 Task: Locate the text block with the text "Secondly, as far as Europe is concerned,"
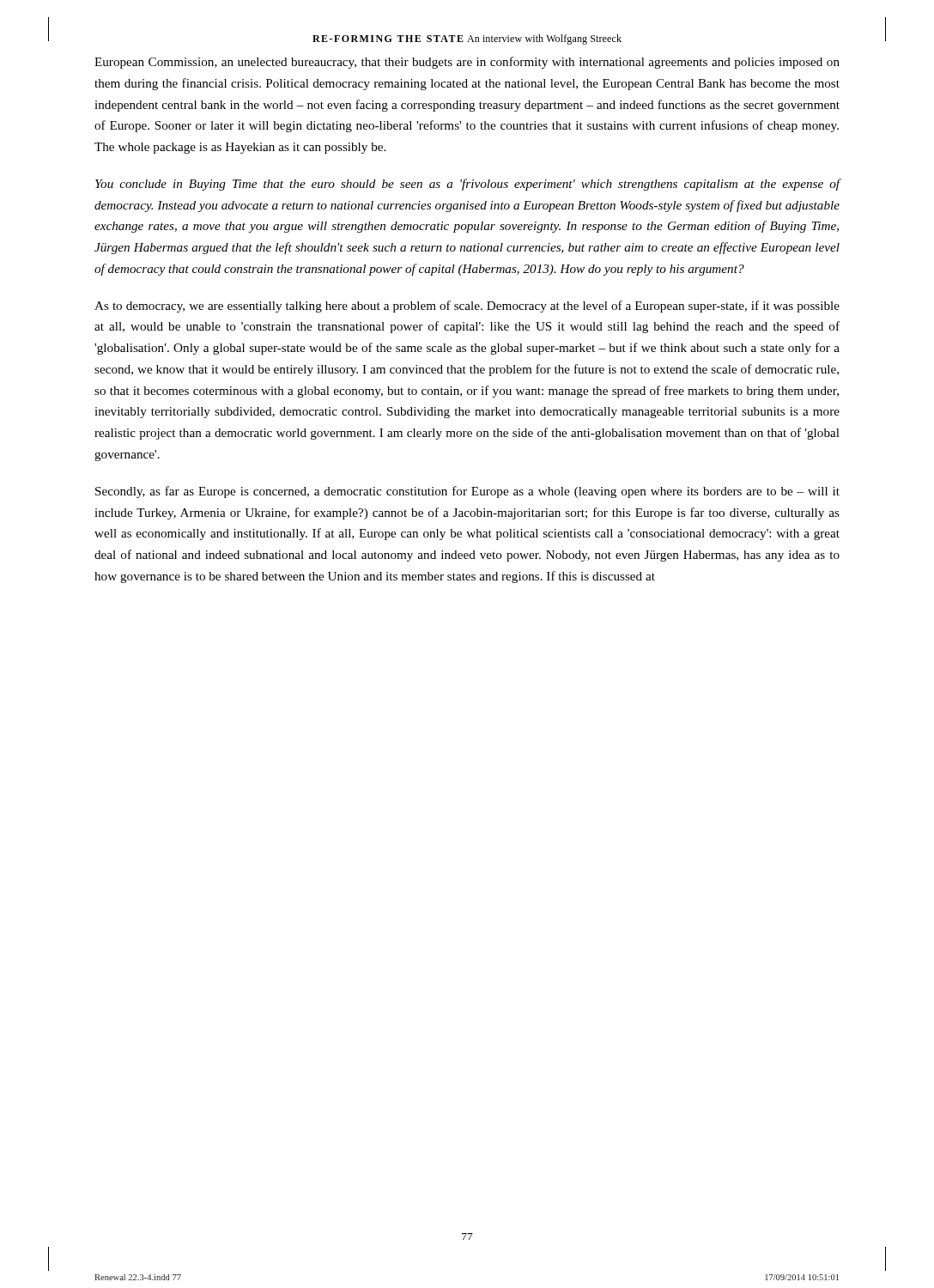tap(467, 534)
